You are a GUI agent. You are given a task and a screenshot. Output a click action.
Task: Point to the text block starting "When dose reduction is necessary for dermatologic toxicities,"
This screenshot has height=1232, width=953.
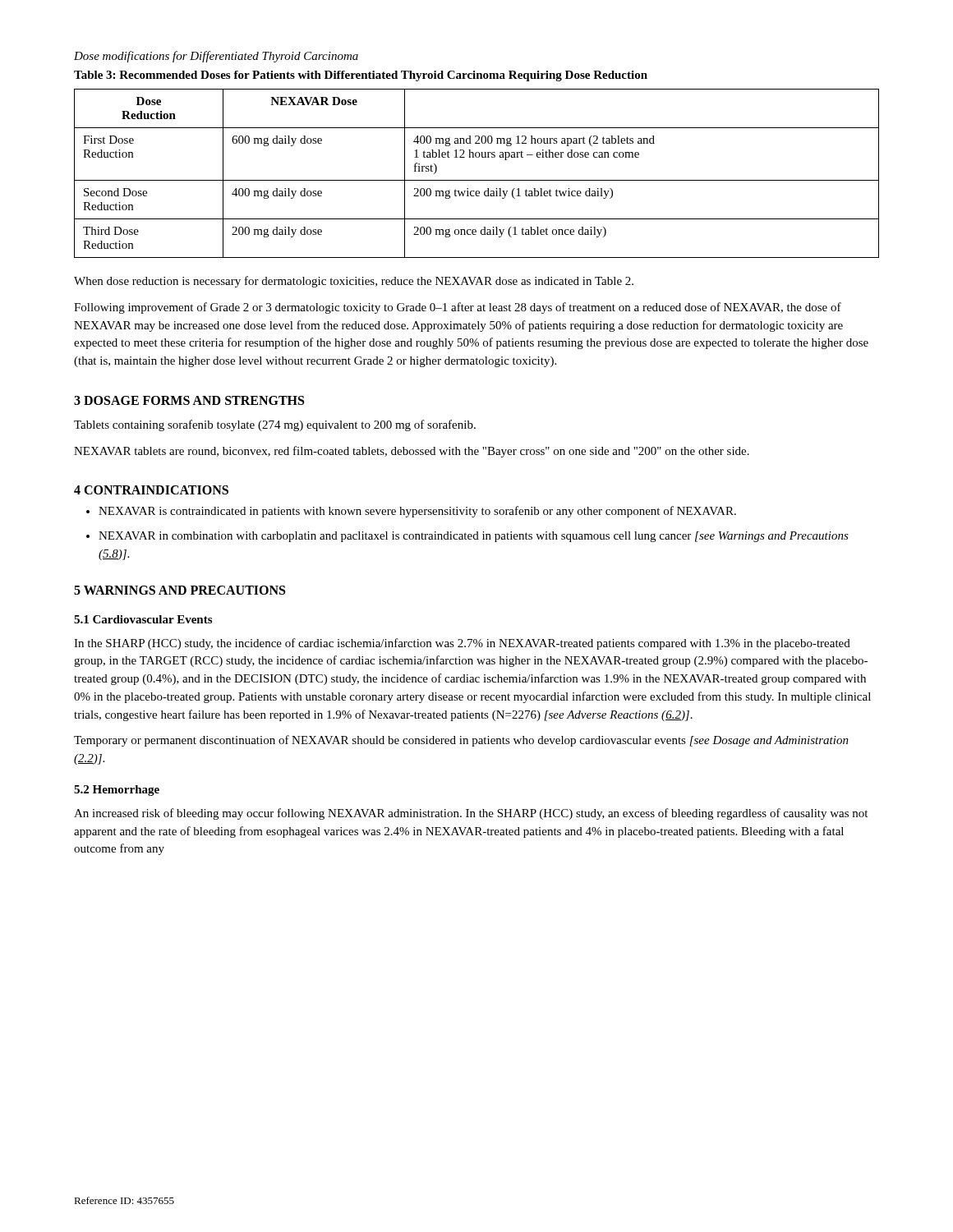click(x=354, y=281)
